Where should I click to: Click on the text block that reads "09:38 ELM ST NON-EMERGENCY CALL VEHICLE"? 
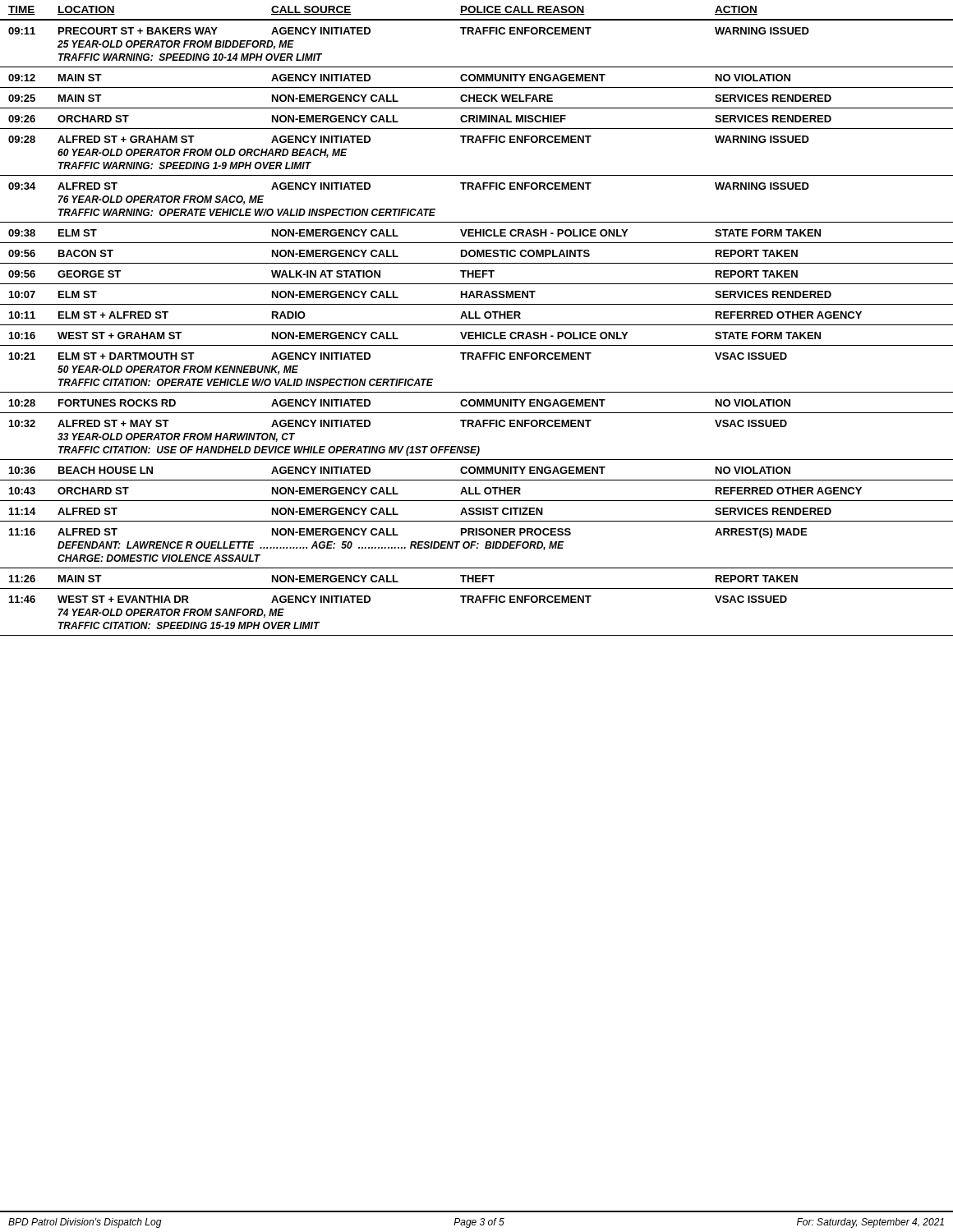tap(476, 233)
